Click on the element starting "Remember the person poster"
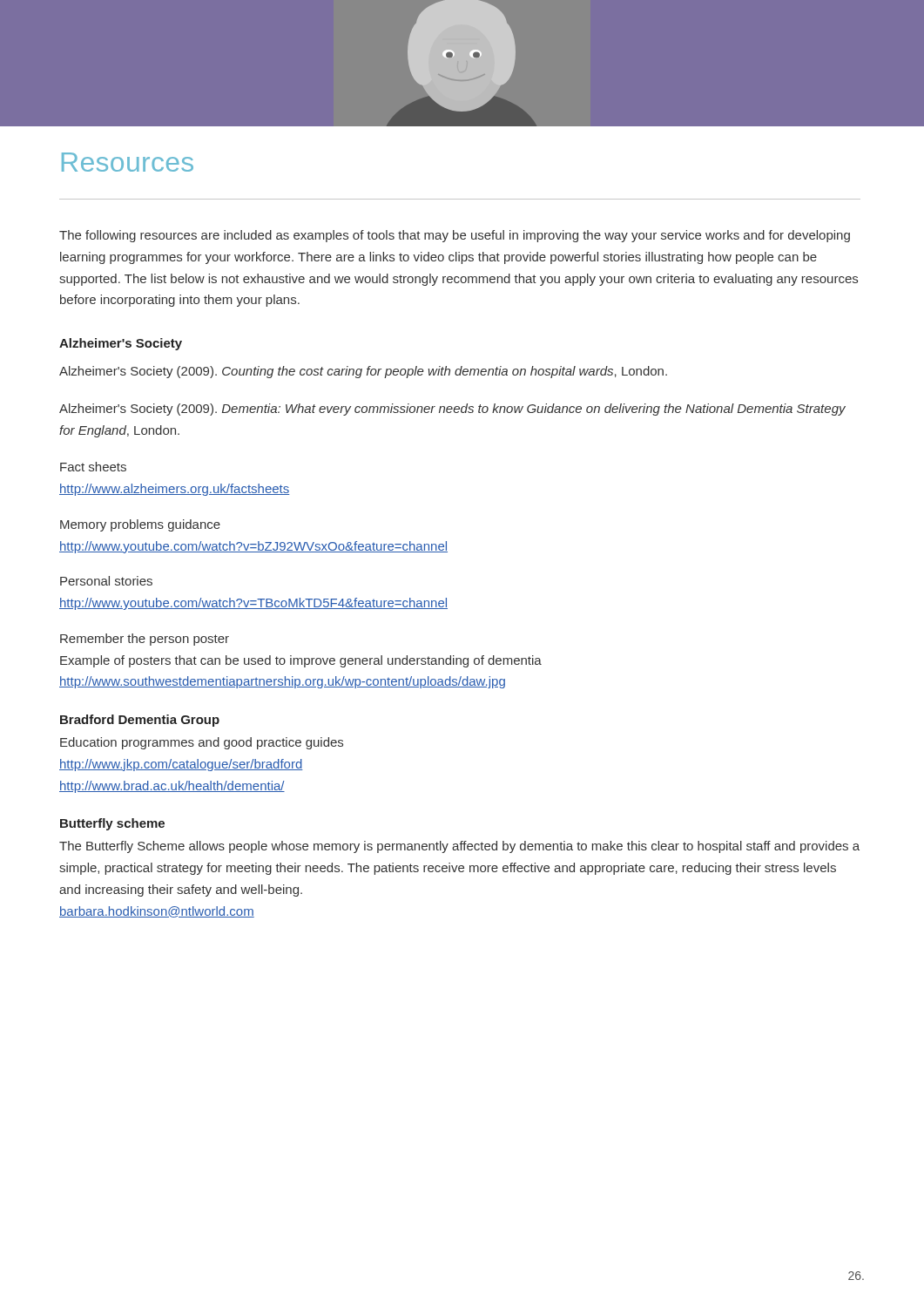This screenshot has width=924, height=1307. (300, 660)
